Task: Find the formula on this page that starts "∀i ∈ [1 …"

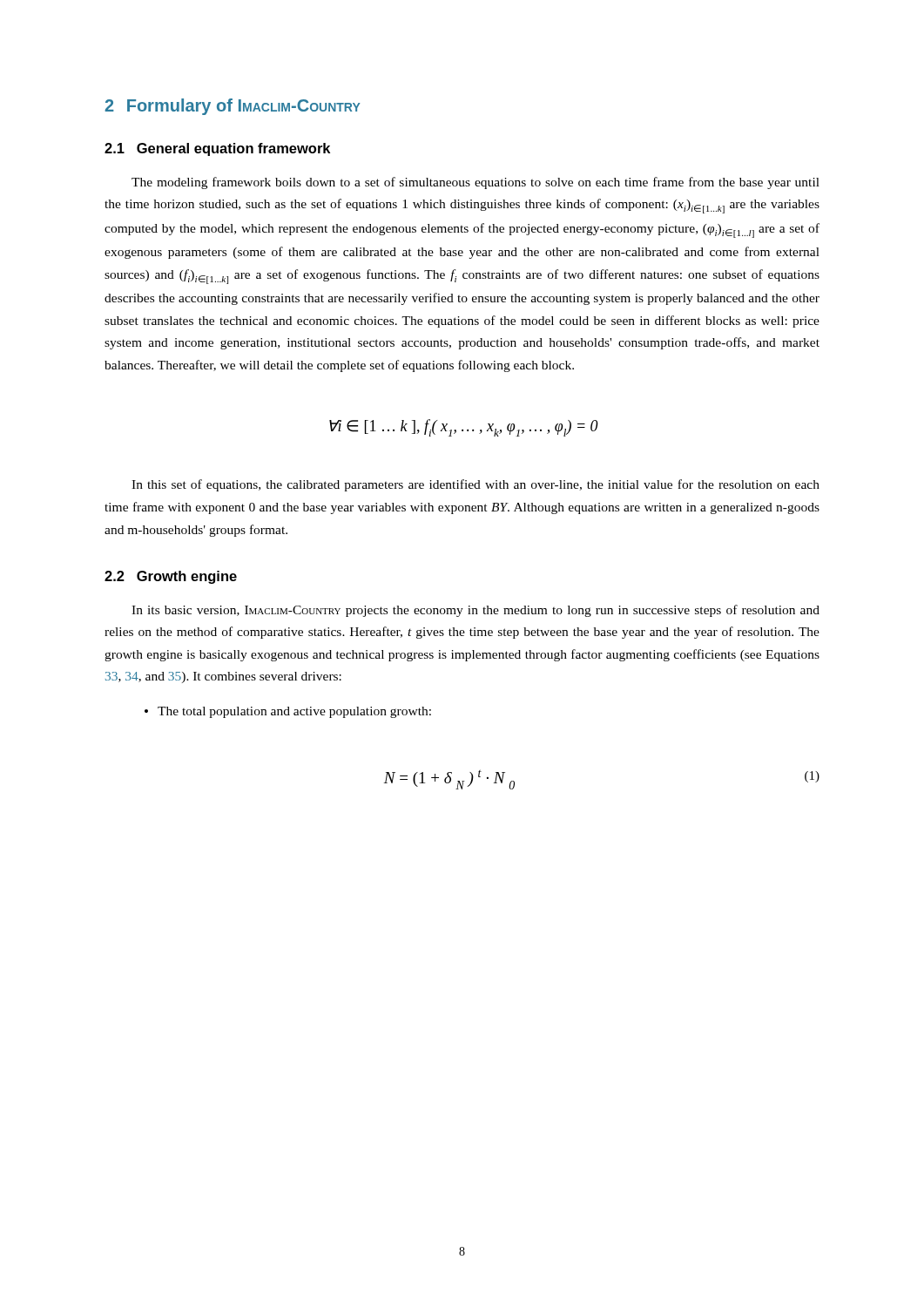Action: click(x=462, y=425)
